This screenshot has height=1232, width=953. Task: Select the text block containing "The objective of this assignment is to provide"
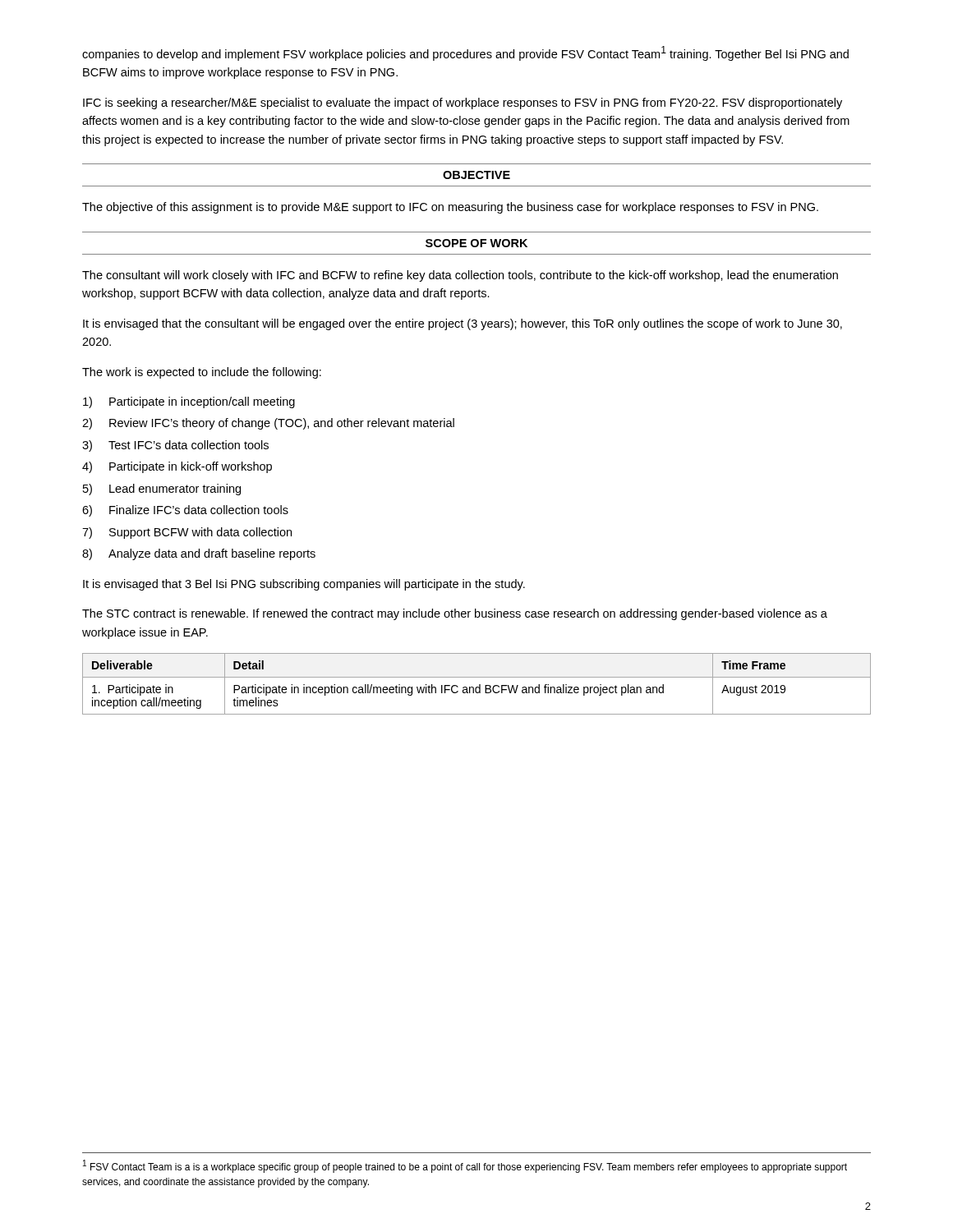(451, 207)
